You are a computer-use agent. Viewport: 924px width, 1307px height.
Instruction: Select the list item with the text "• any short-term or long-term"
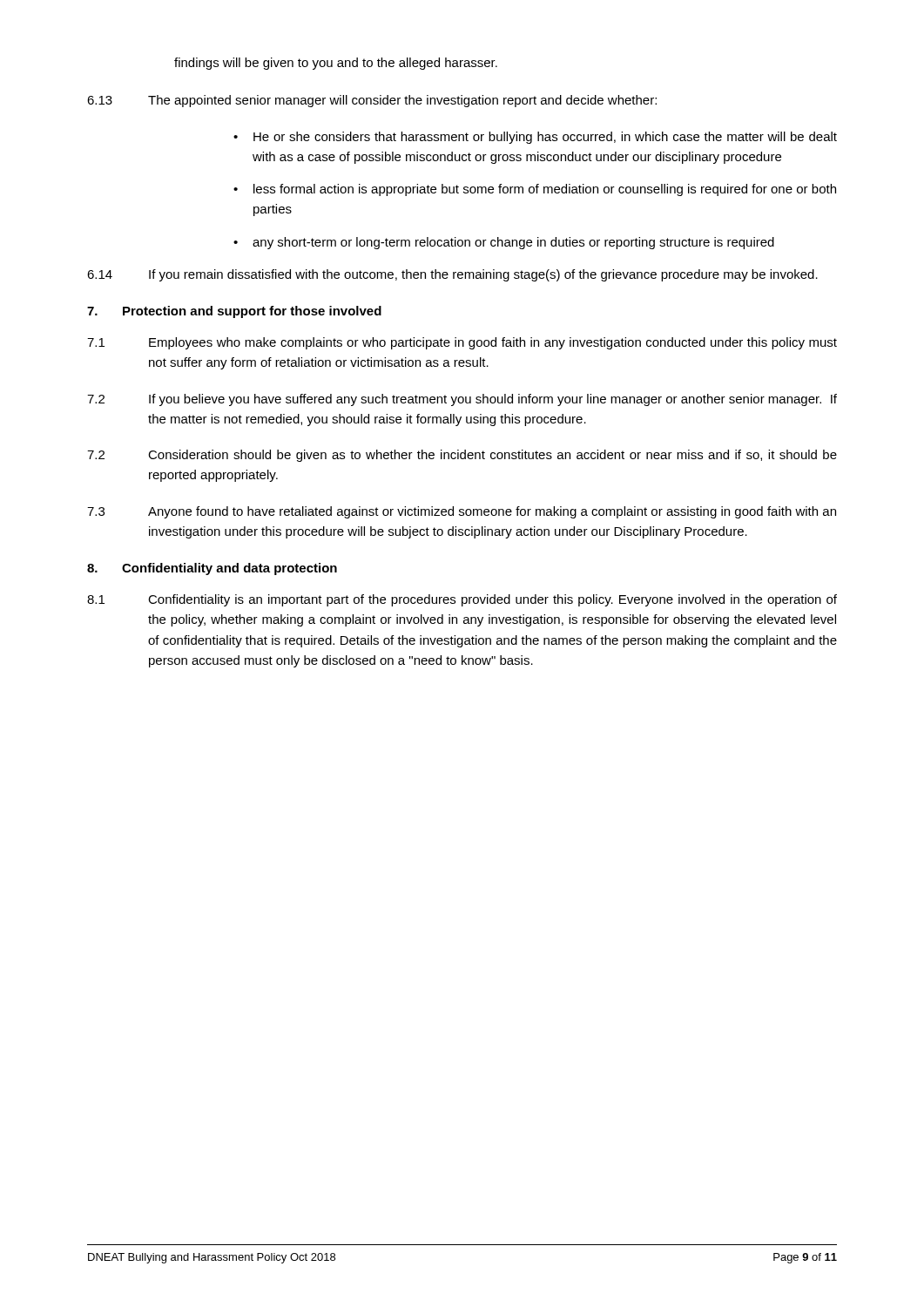pyautogui.click(x=535, y=241)
